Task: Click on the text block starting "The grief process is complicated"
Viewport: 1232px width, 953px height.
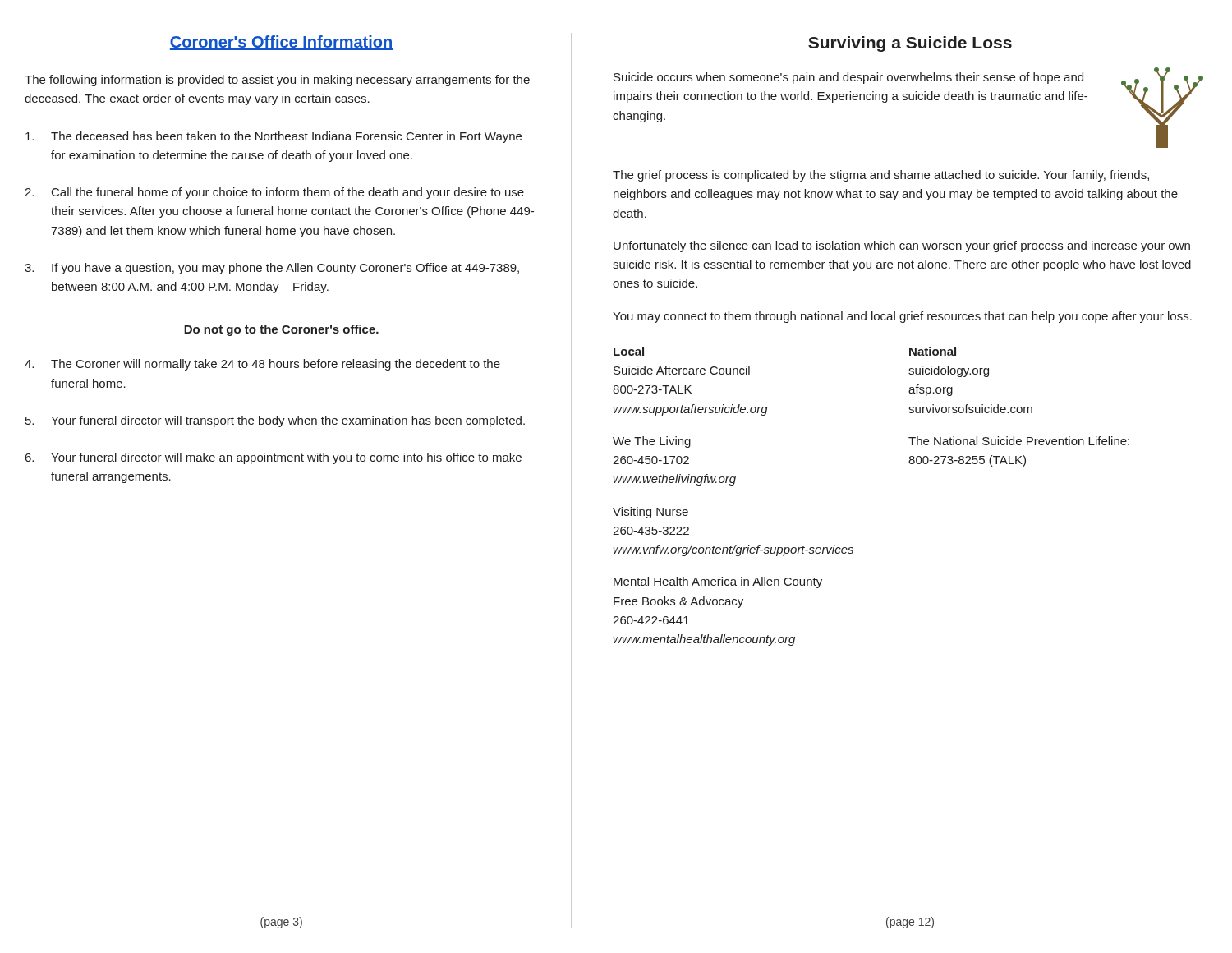Action: pos(895,194)
